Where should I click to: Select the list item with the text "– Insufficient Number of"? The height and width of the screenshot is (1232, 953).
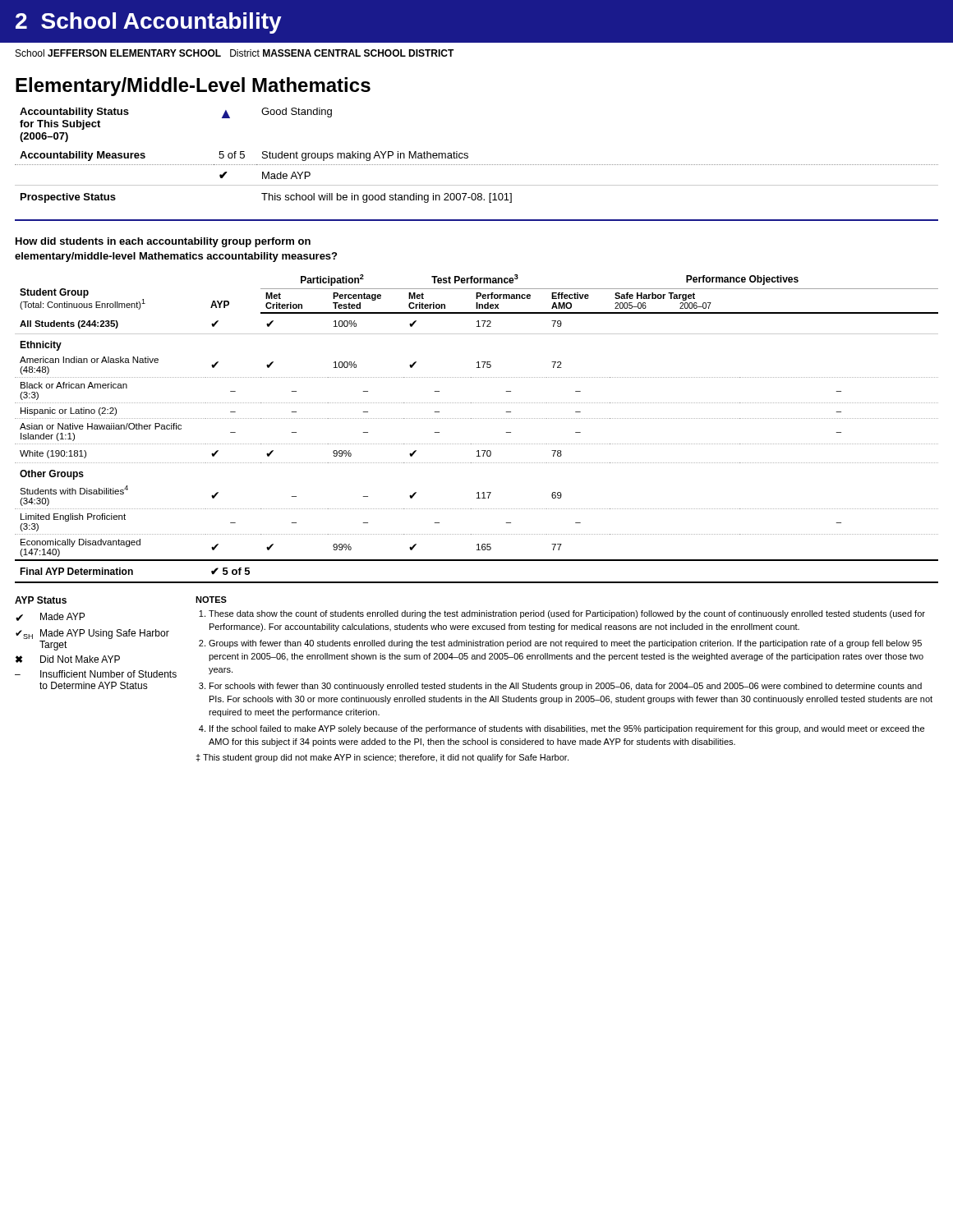pyautogui.click(x=97, y=680)
